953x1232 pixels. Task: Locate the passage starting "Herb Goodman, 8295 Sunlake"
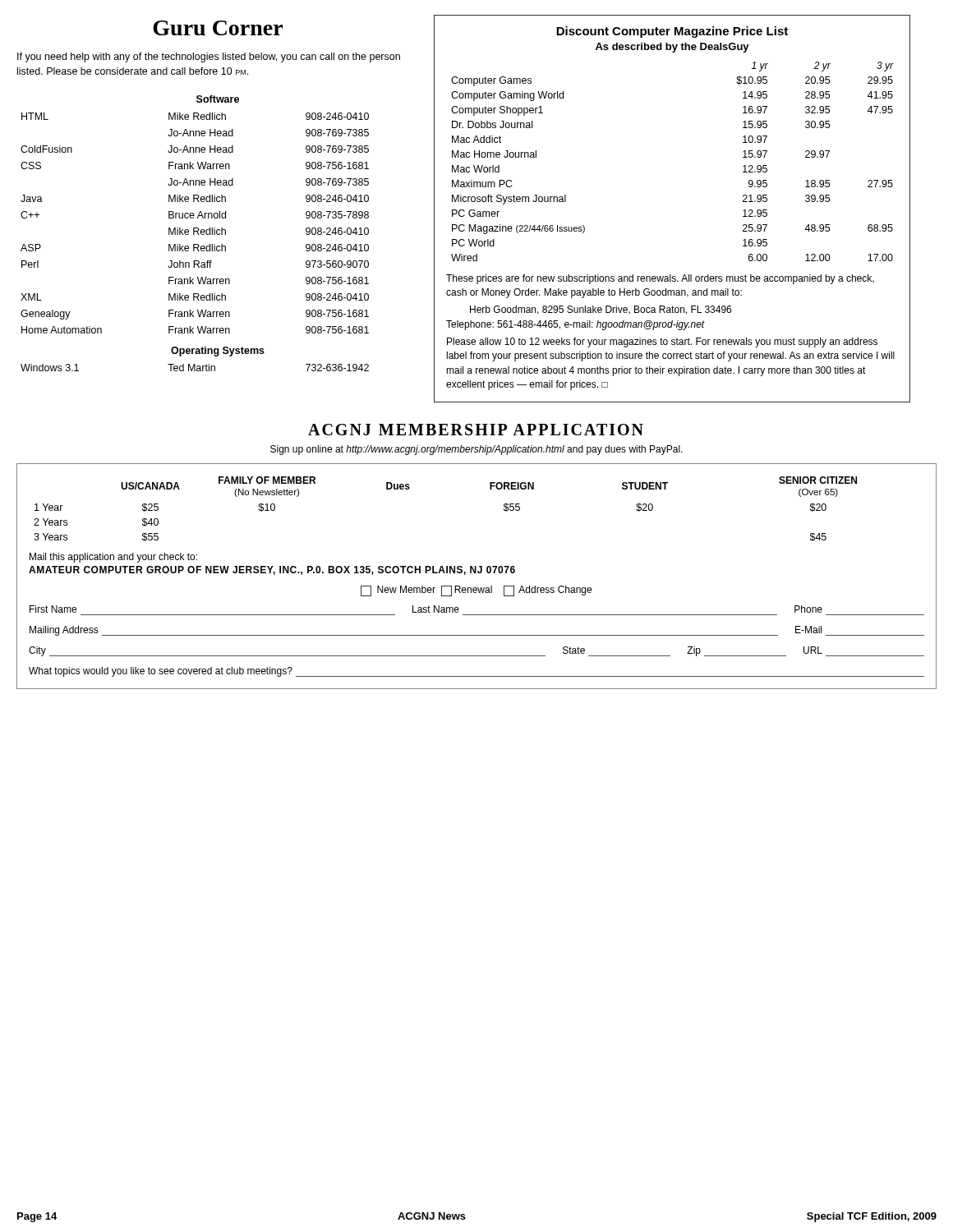[600, 309]
